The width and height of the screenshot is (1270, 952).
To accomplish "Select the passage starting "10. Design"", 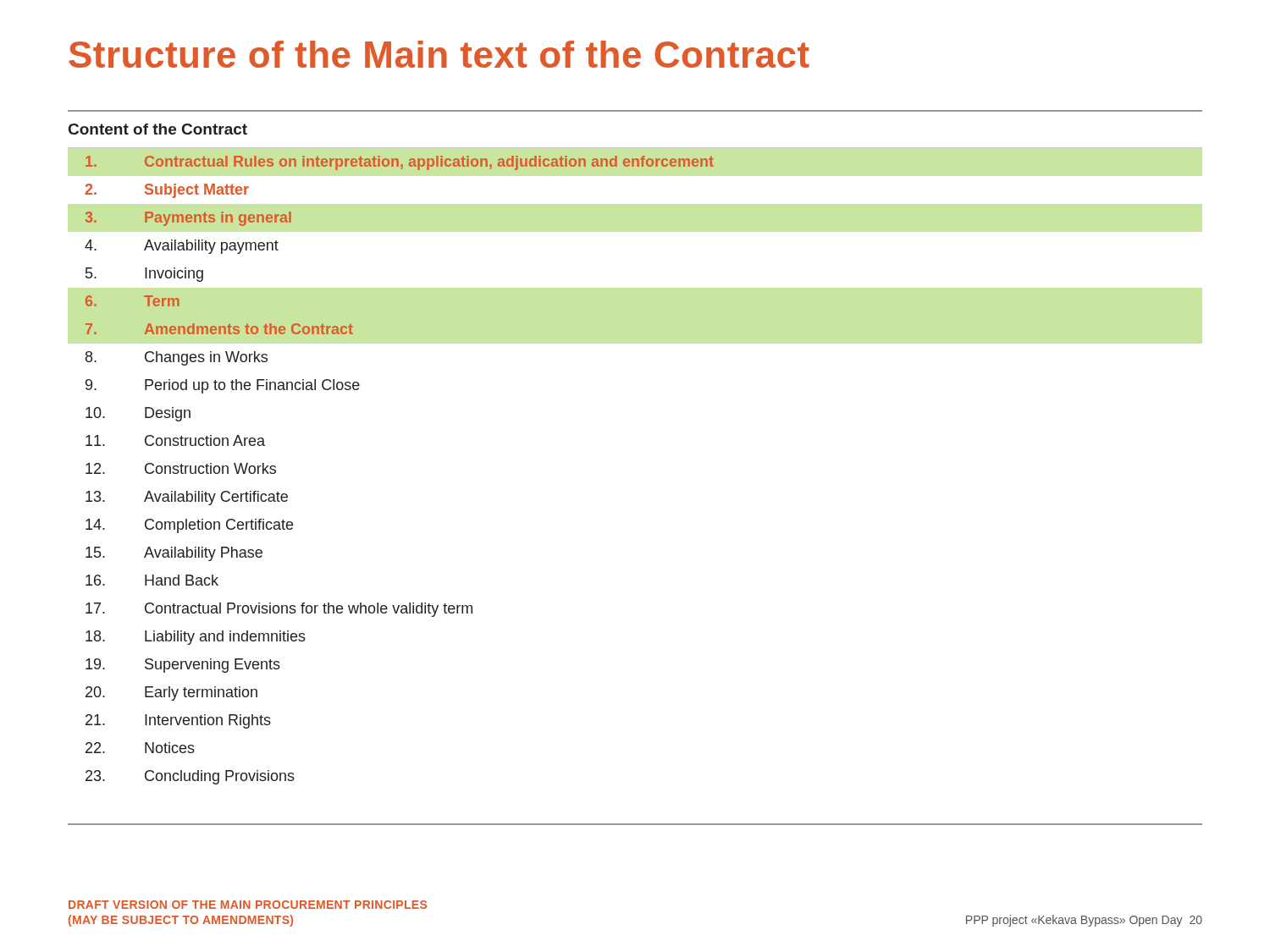I will click(x=167, y=414).
